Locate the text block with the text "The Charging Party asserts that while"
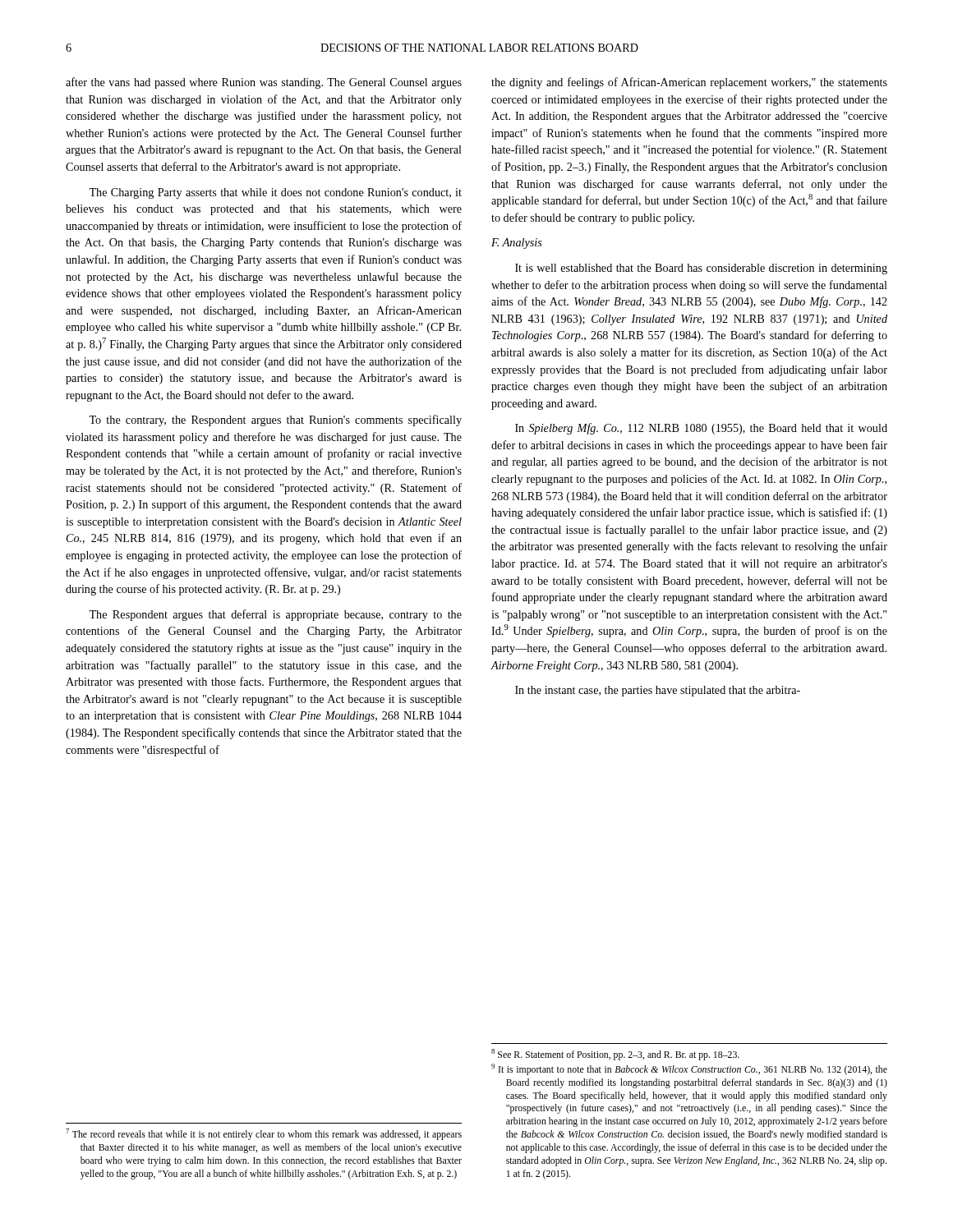 264,294
